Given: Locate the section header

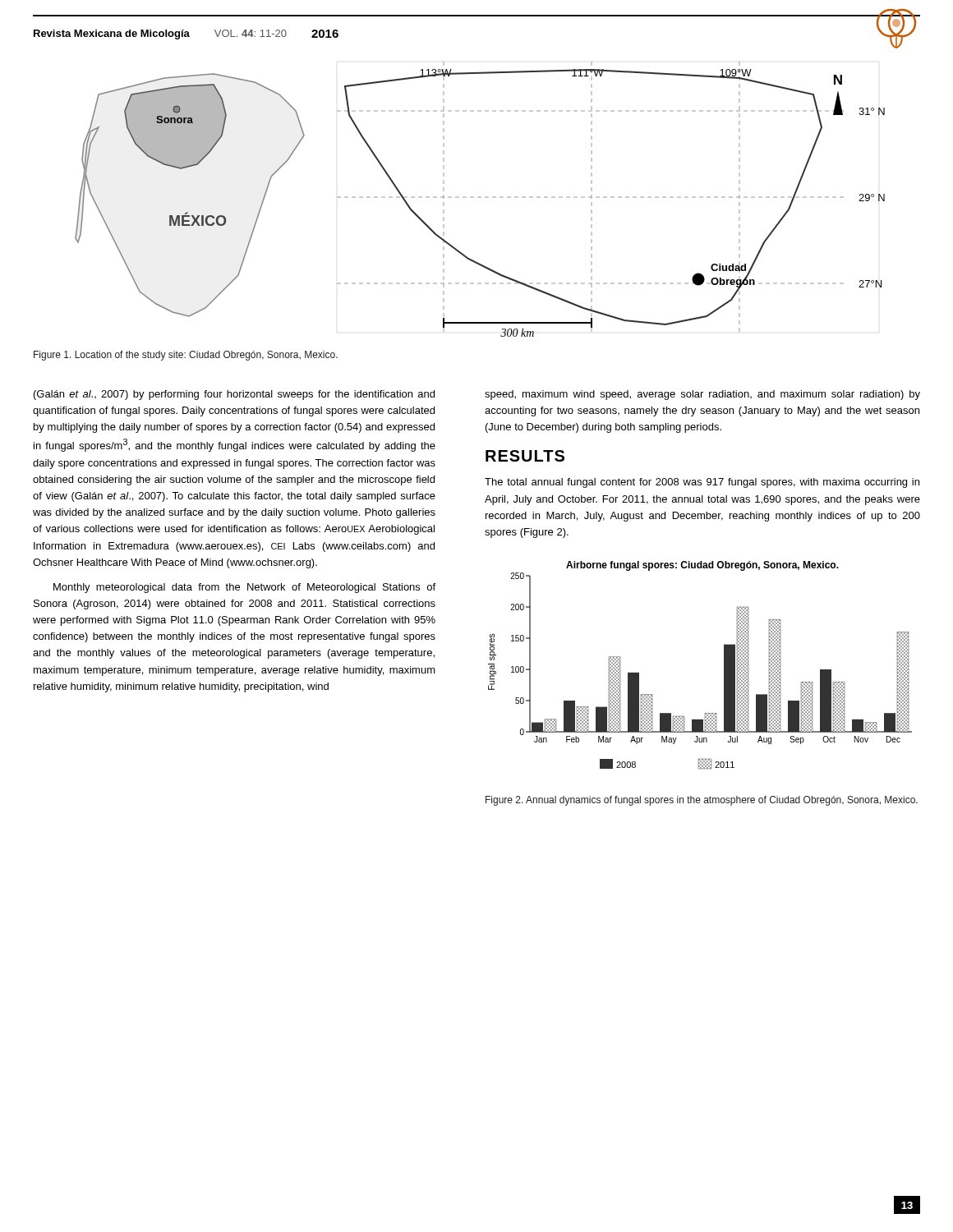Looking at the screenshot, I should (525, 456).
